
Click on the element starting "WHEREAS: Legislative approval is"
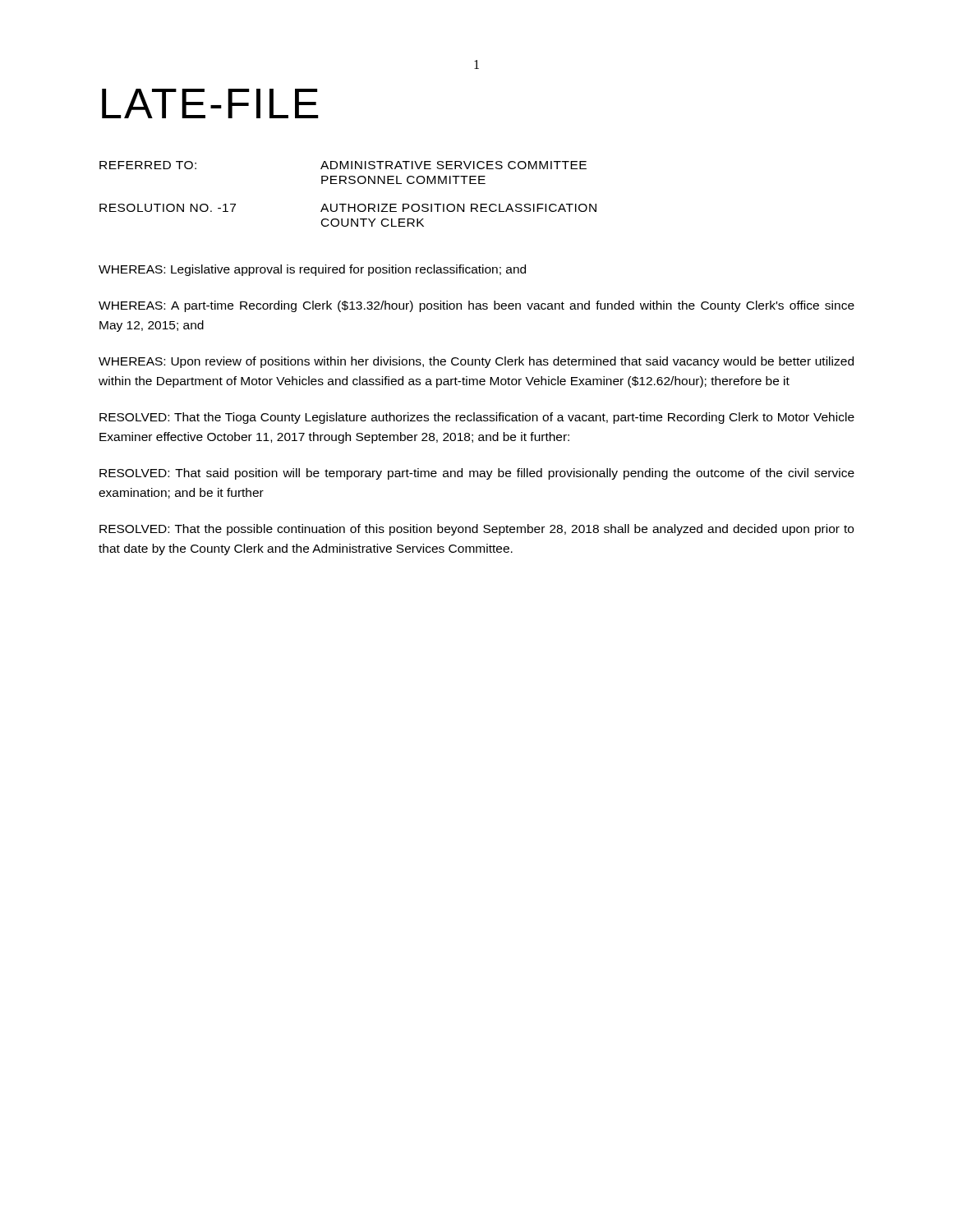coord(313,269)
